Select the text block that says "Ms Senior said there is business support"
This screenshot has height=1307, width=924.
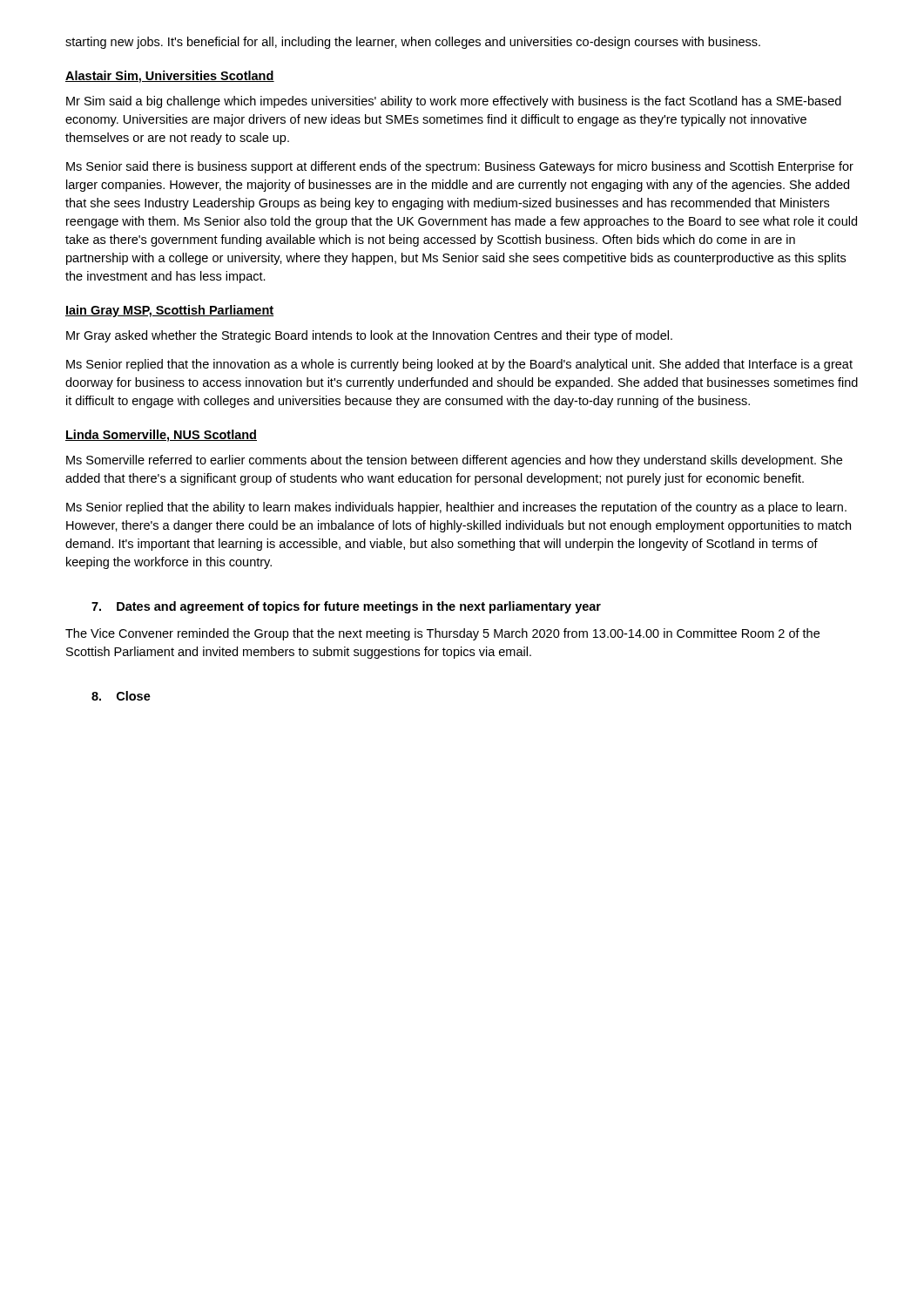pyautogui.click(x=462, y=221)
